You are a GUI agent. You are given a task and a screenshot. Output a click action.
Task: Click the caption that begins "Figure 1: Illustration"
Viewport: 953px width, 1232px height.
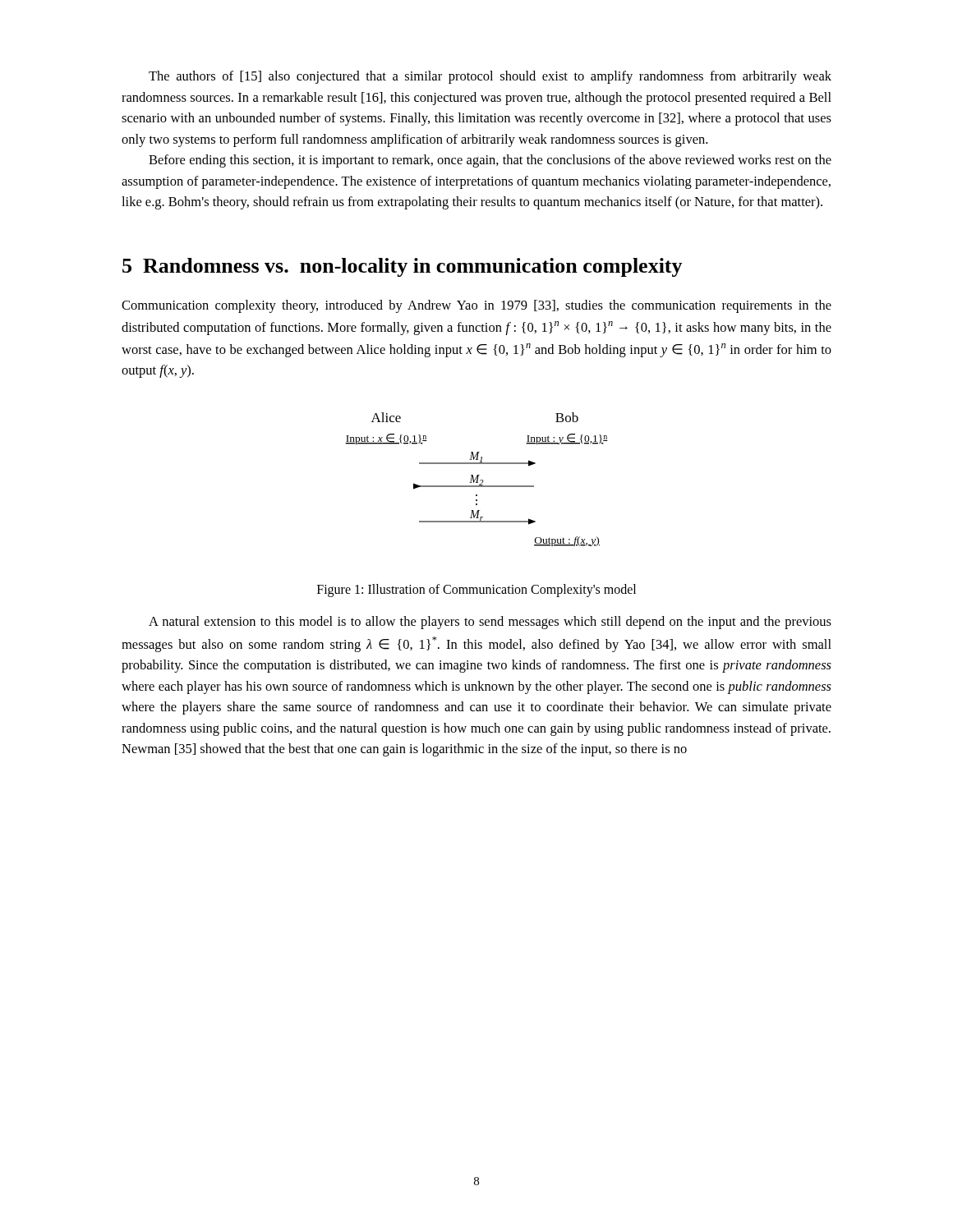tap(476, 589)
